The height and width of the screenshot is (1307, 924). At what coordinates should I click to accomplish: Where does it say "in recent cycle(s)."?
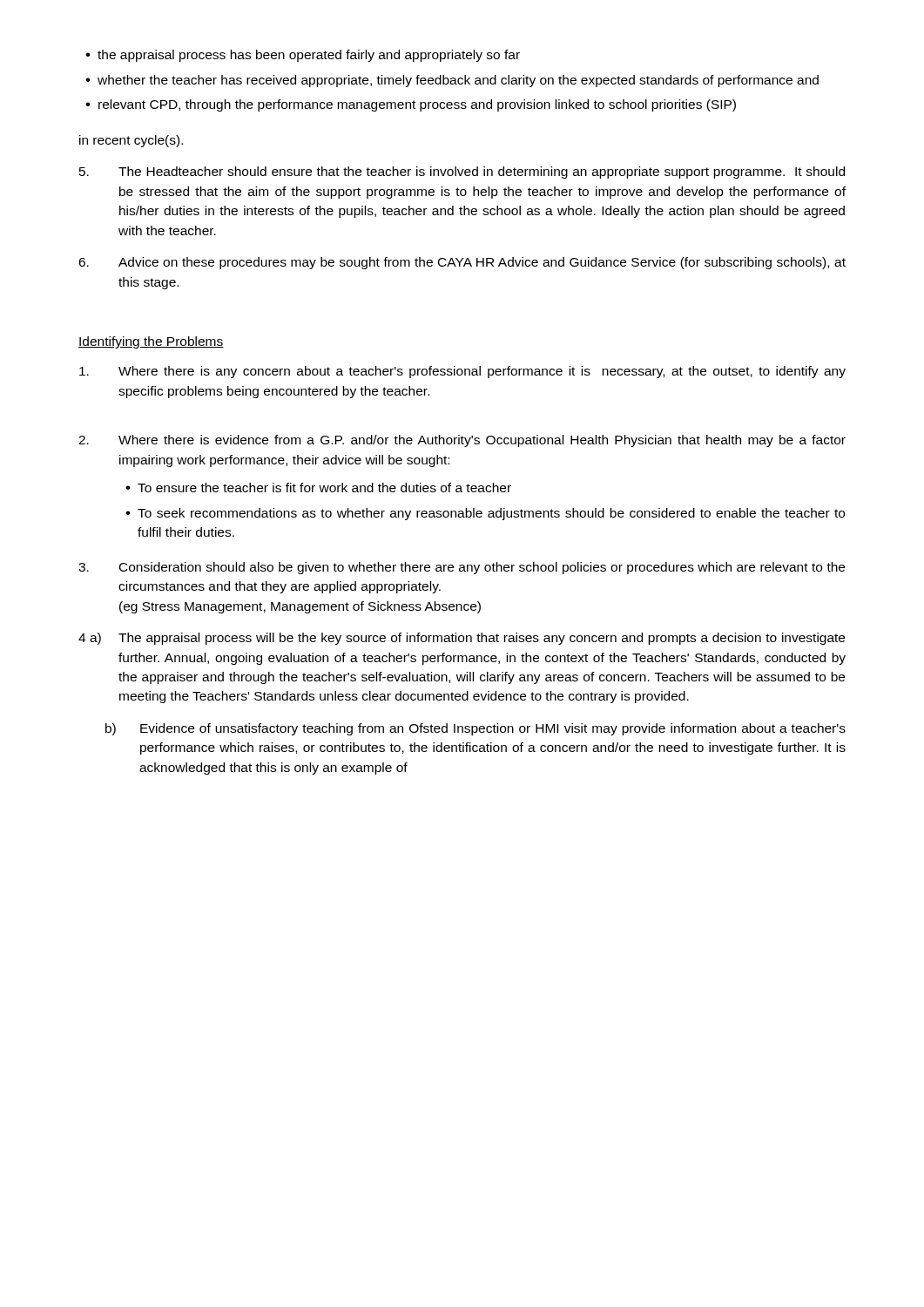coord(131,140)
